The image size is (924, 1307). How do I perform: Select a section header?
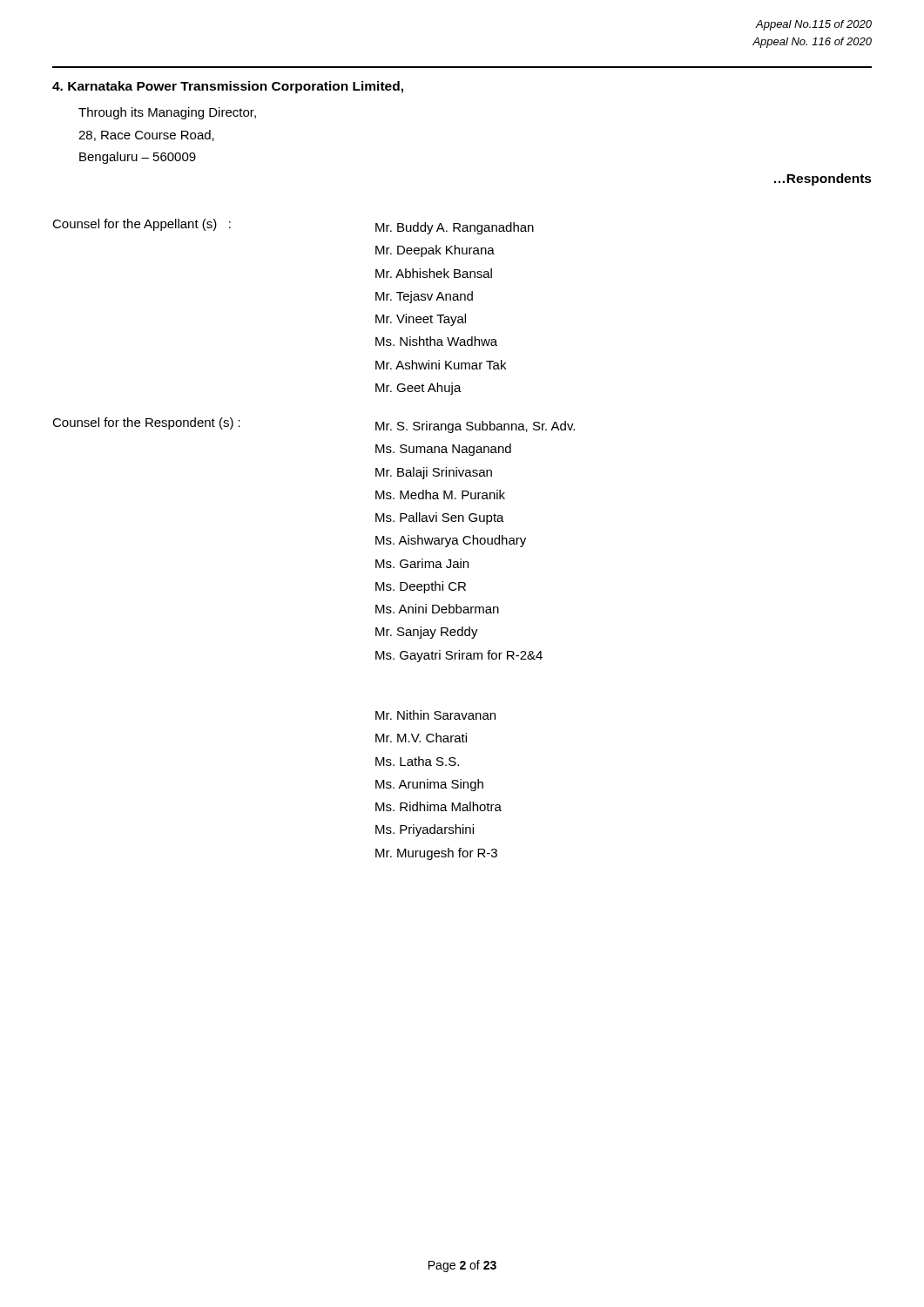click(x=228, y=86)
